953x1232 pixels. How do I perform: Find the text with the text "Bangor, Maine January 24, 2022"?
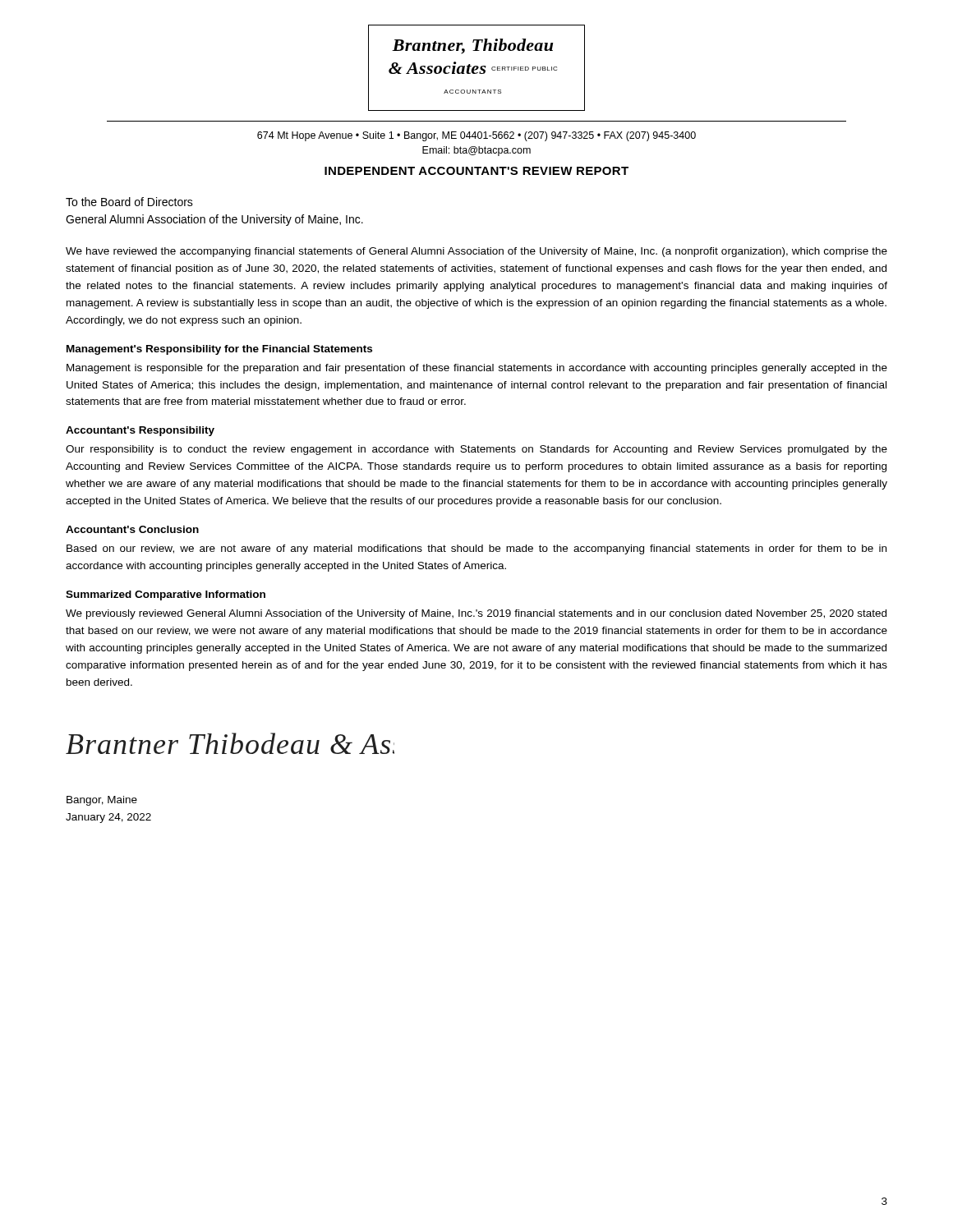pos(109,808)
